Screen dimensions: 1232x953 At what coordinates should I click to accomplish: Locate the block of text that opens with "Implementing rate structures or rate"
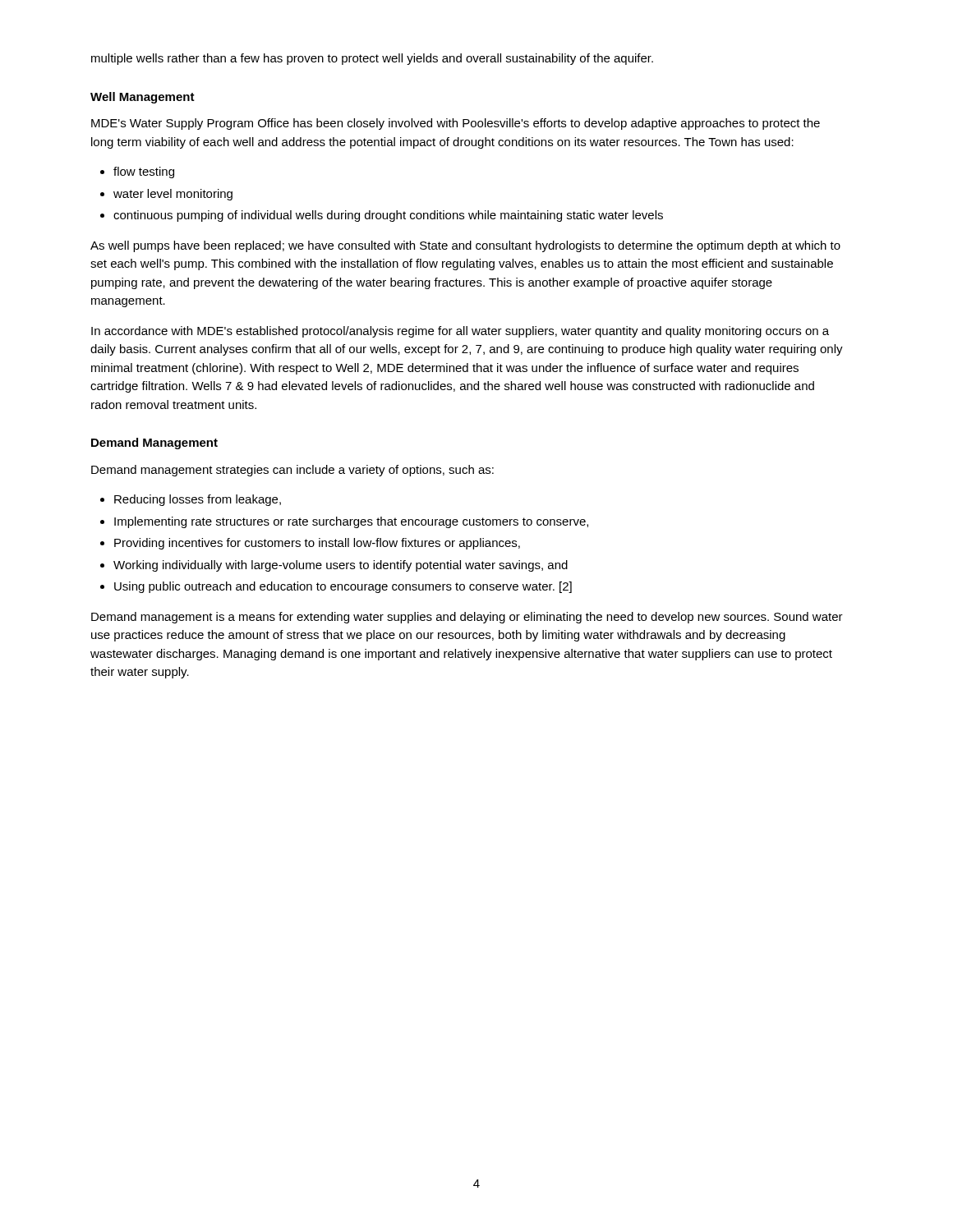(x=351, y=521)
